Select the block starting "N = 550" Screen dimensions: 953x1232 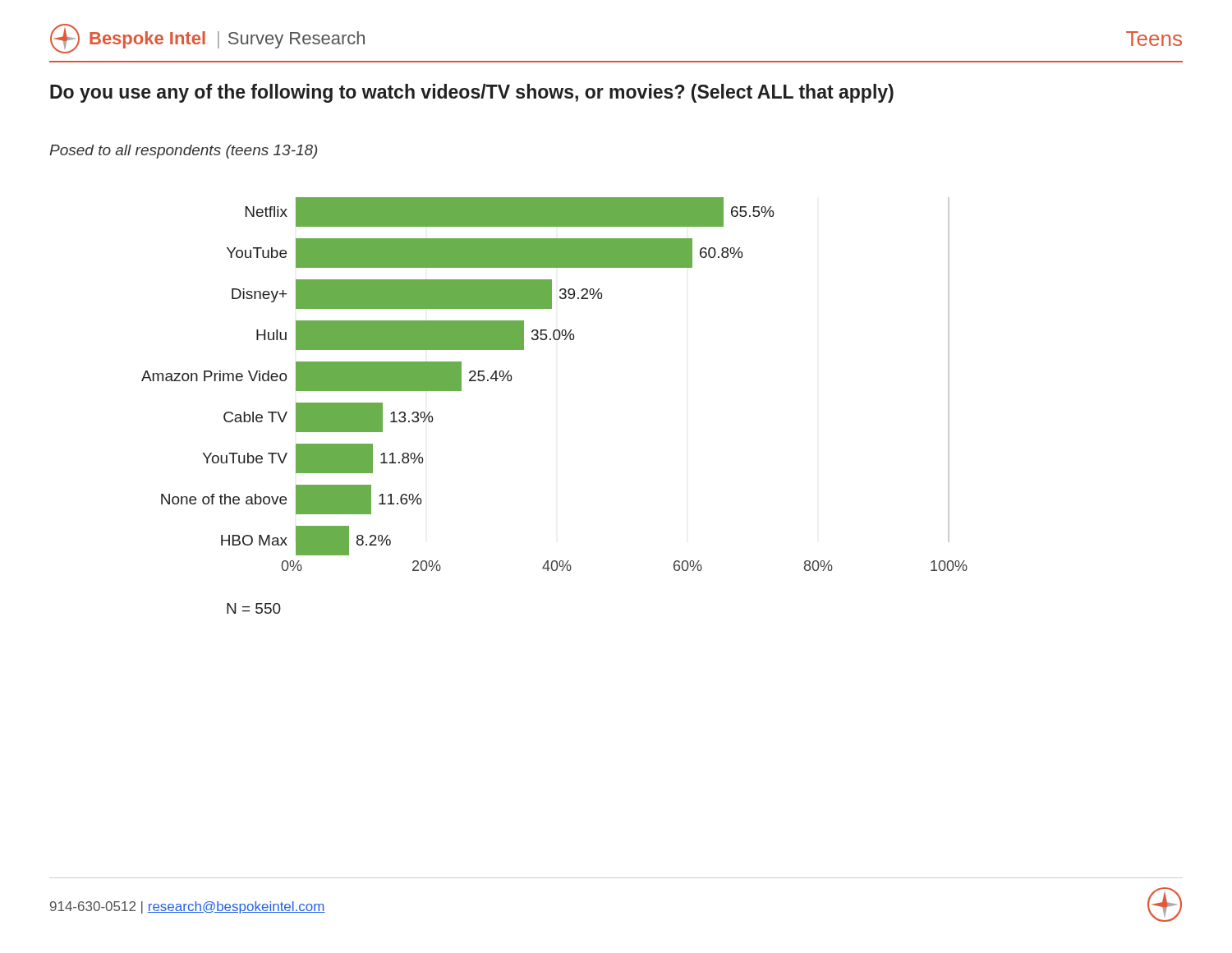coord(253,608)
